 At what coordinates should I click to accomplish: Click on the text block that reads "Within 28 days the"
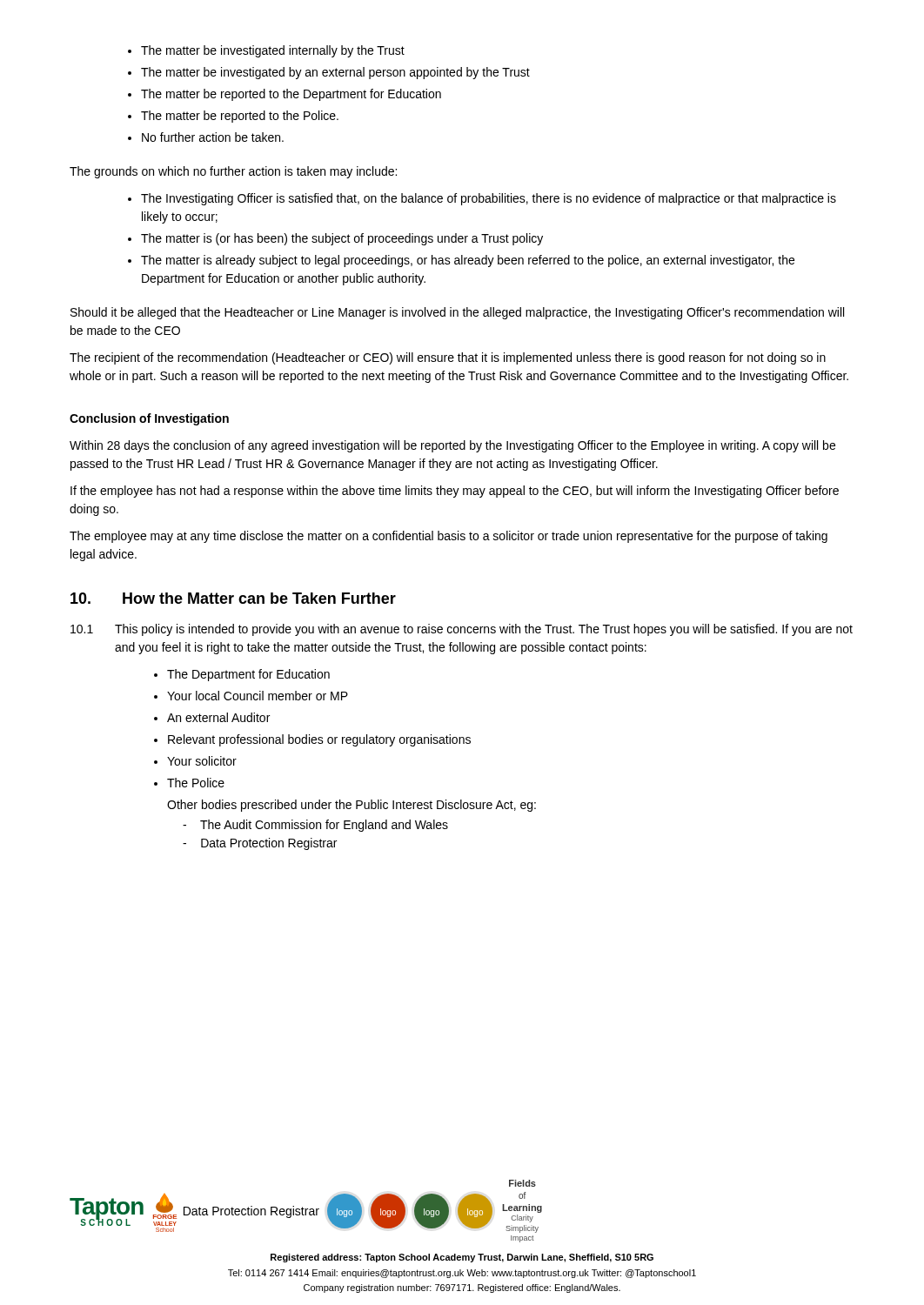tap(462, 455)
